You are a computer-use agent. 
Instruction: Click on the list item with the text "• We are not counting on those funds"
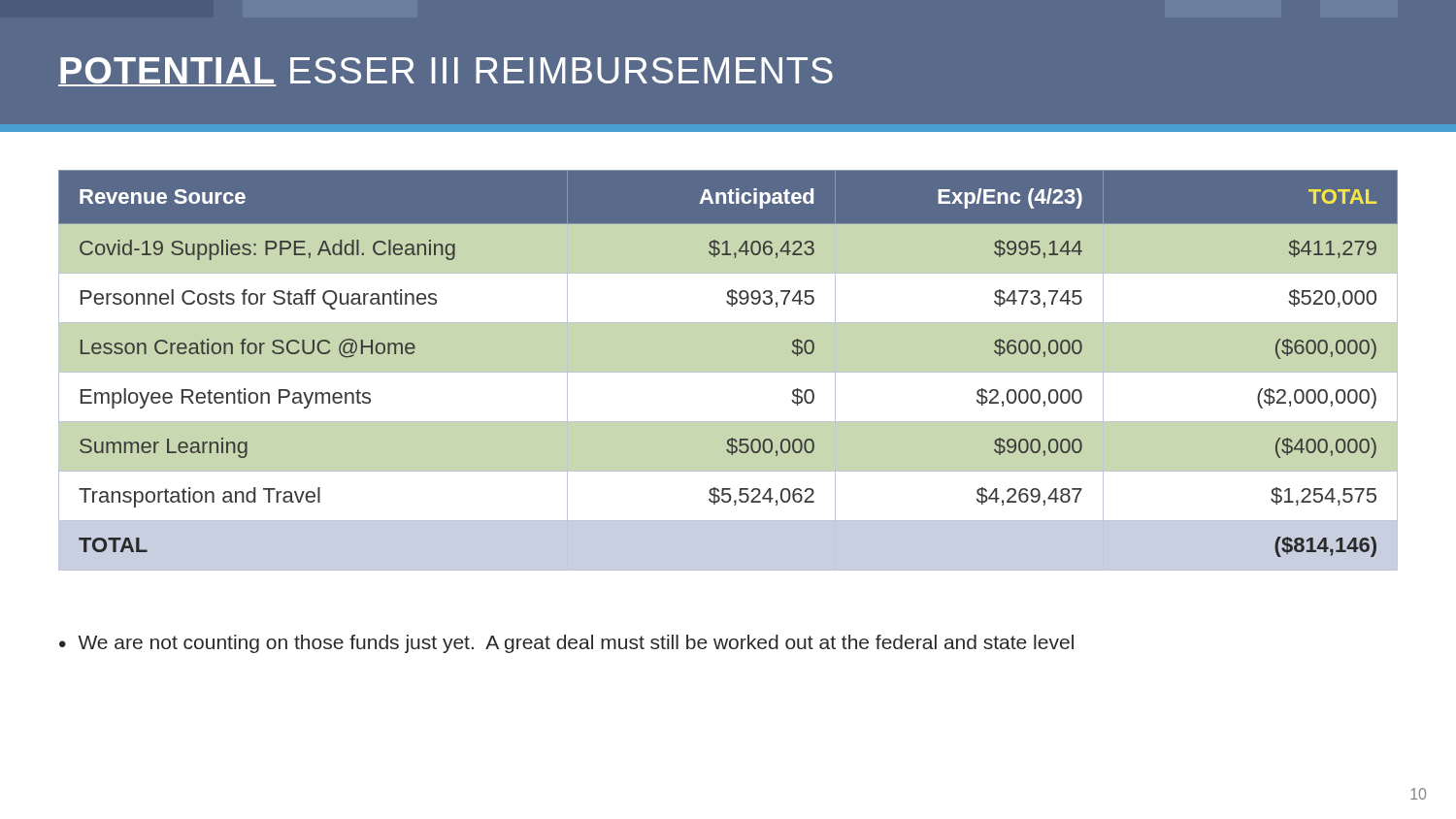(x=567, y=645)
